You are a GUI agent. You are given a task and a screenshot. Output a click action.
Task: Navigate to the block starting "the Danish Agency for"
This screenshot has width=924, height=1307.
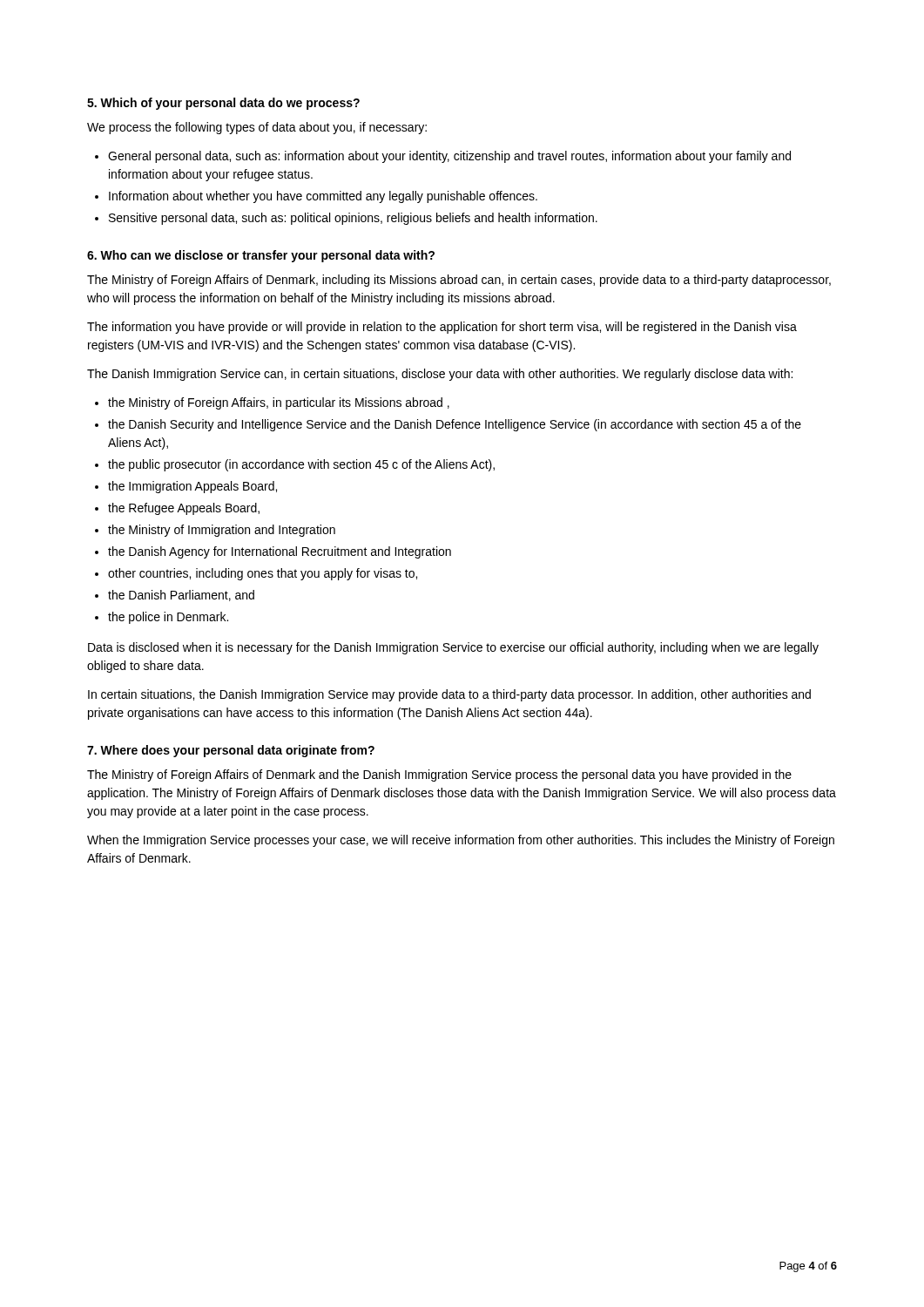tap(280, 552)
